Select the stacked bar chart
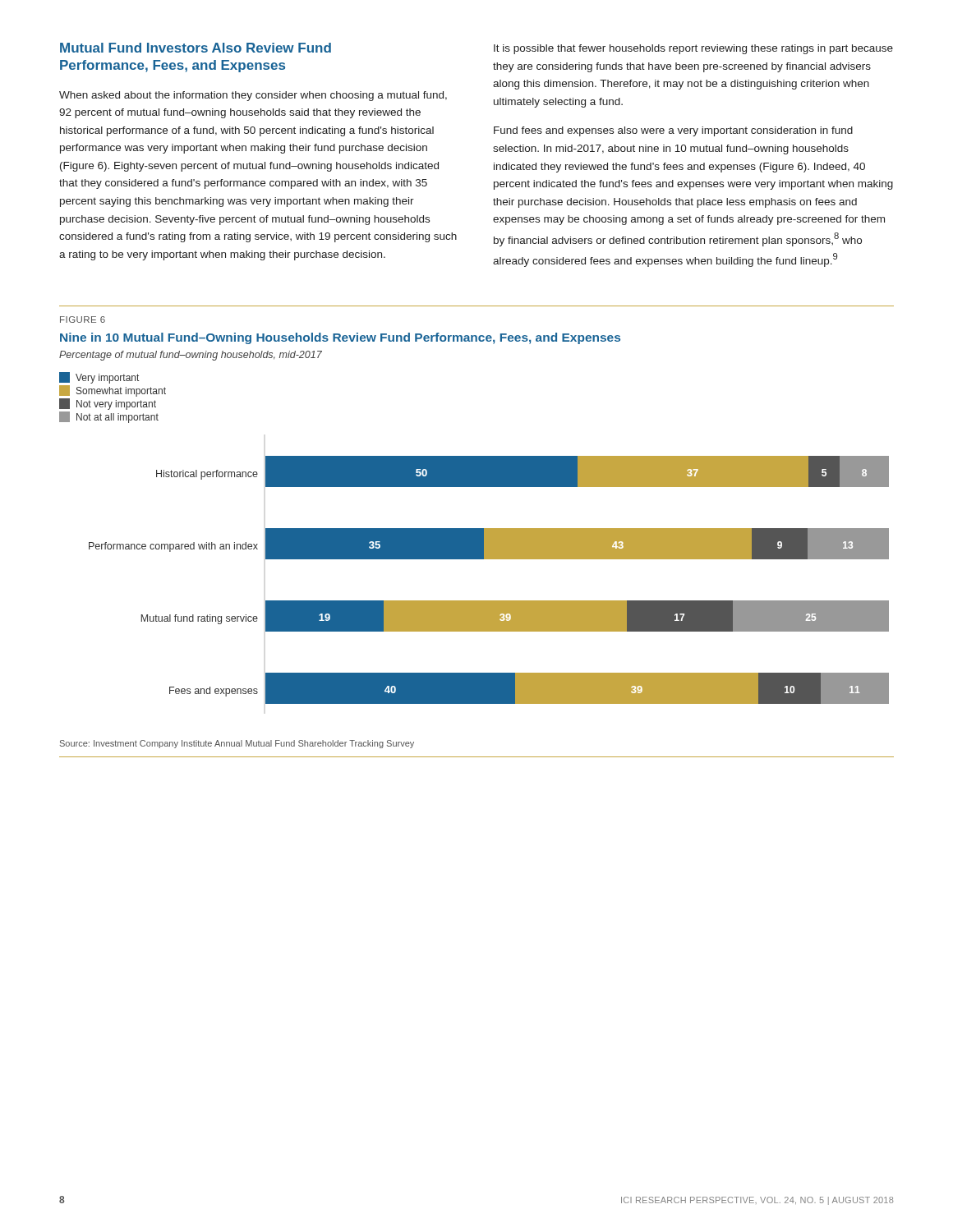Image resolution: width=953 pixels, height=1232 pixels. coord(476,551)
